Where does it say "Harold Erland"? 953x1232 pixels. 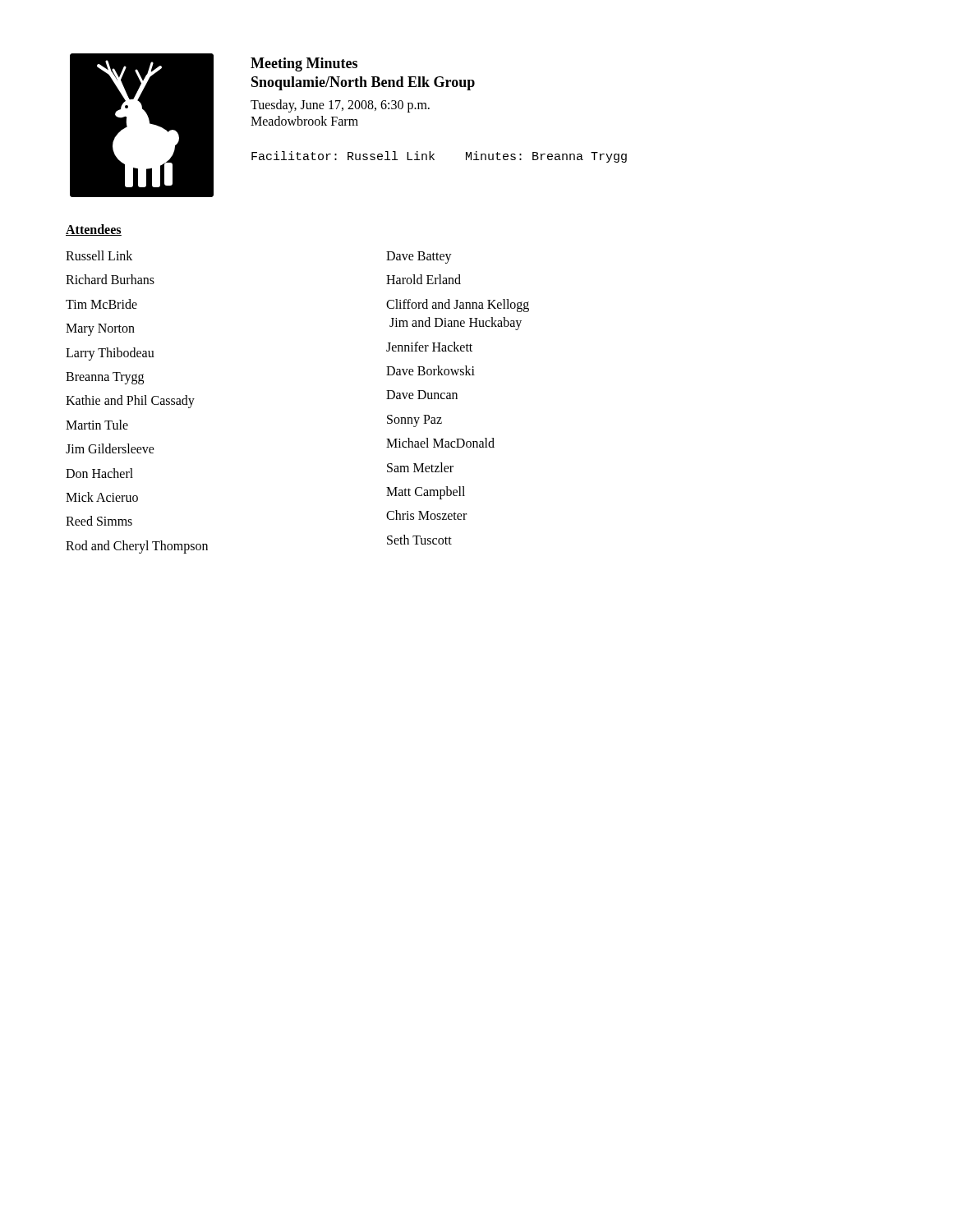424,280
